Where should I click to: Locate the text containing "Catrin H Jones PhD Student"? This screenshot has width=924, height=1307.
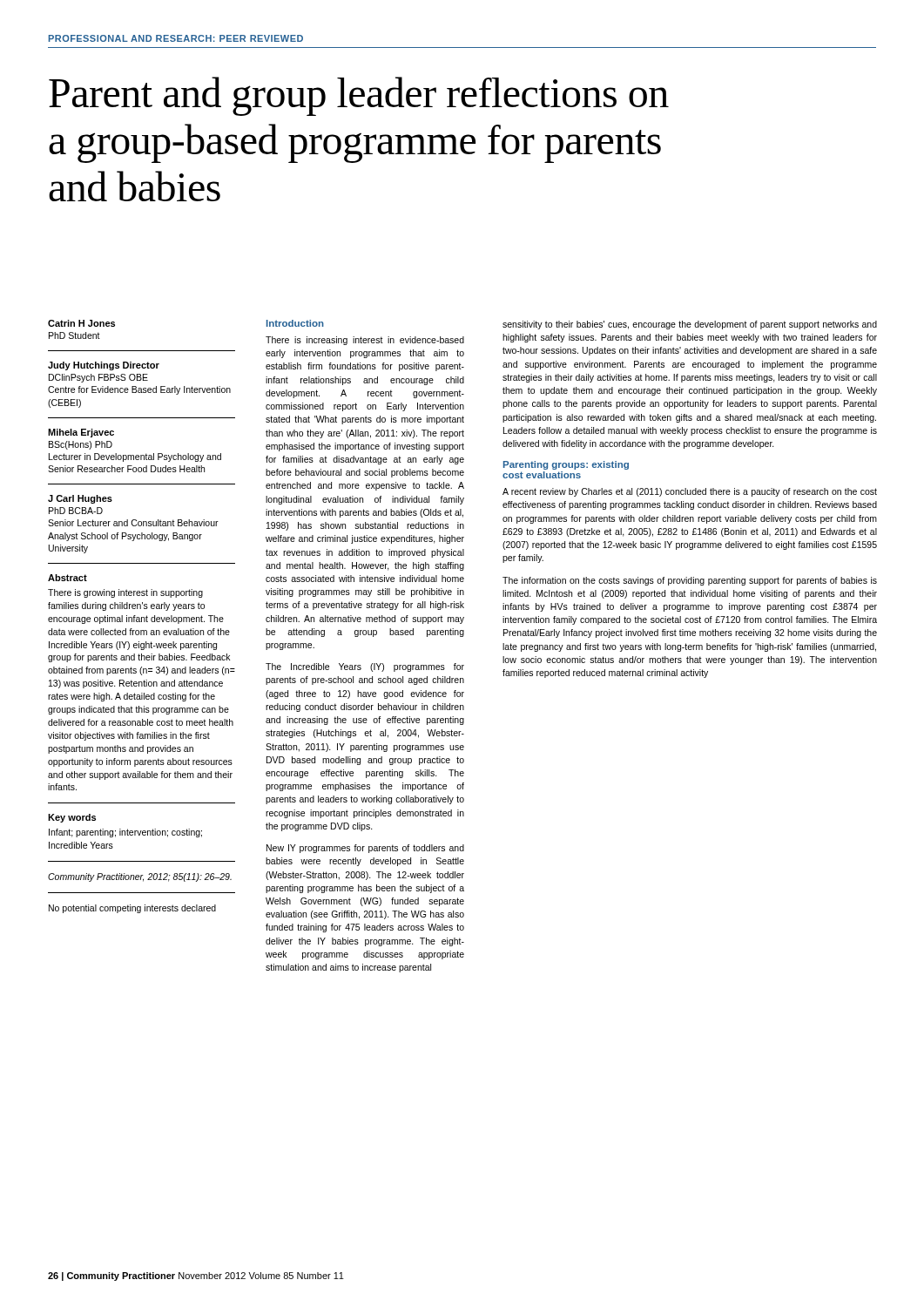click(x=81, y=323)
